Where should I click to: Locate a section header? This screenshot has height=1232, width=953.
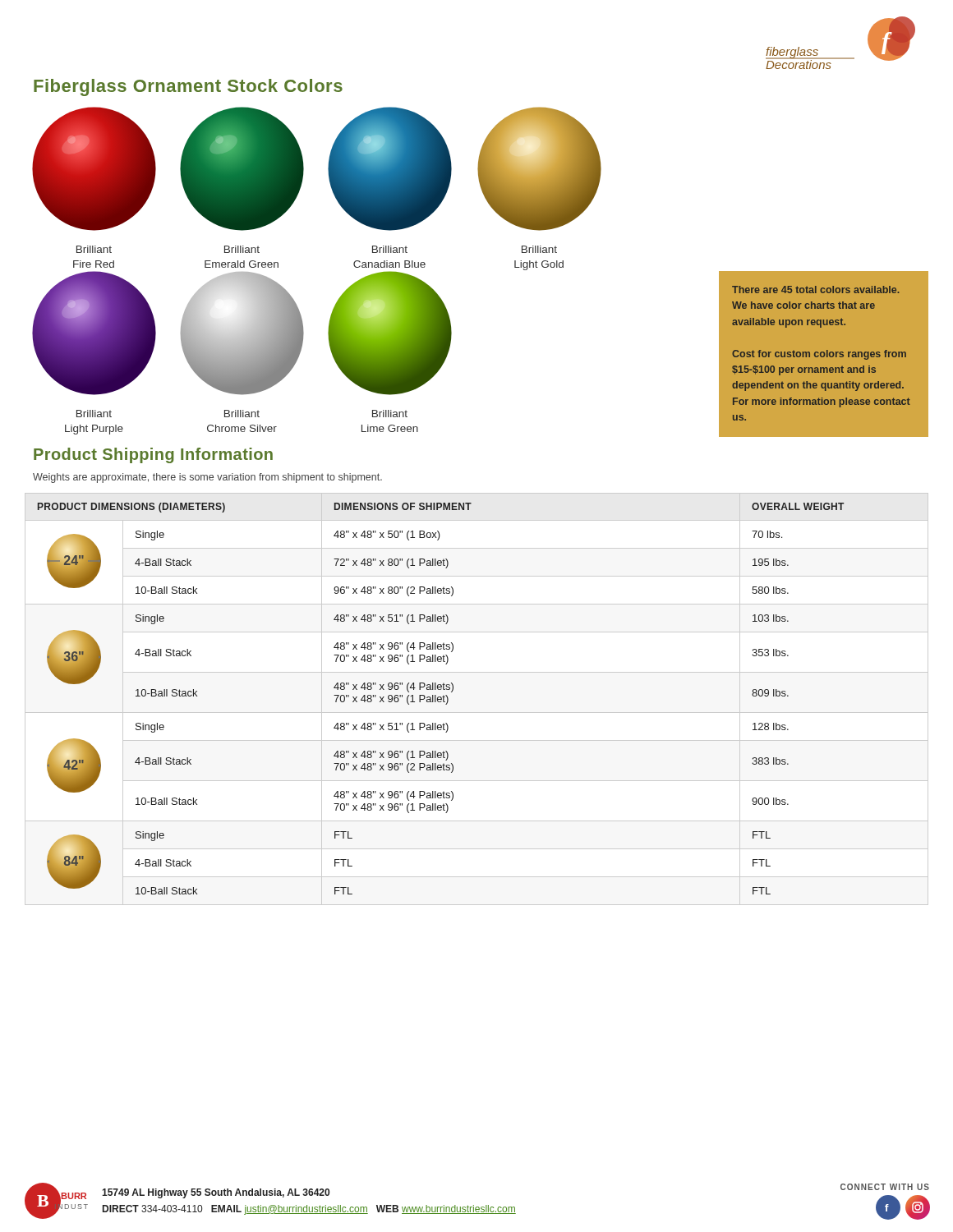pyautogui.click(x=153, y=454)
